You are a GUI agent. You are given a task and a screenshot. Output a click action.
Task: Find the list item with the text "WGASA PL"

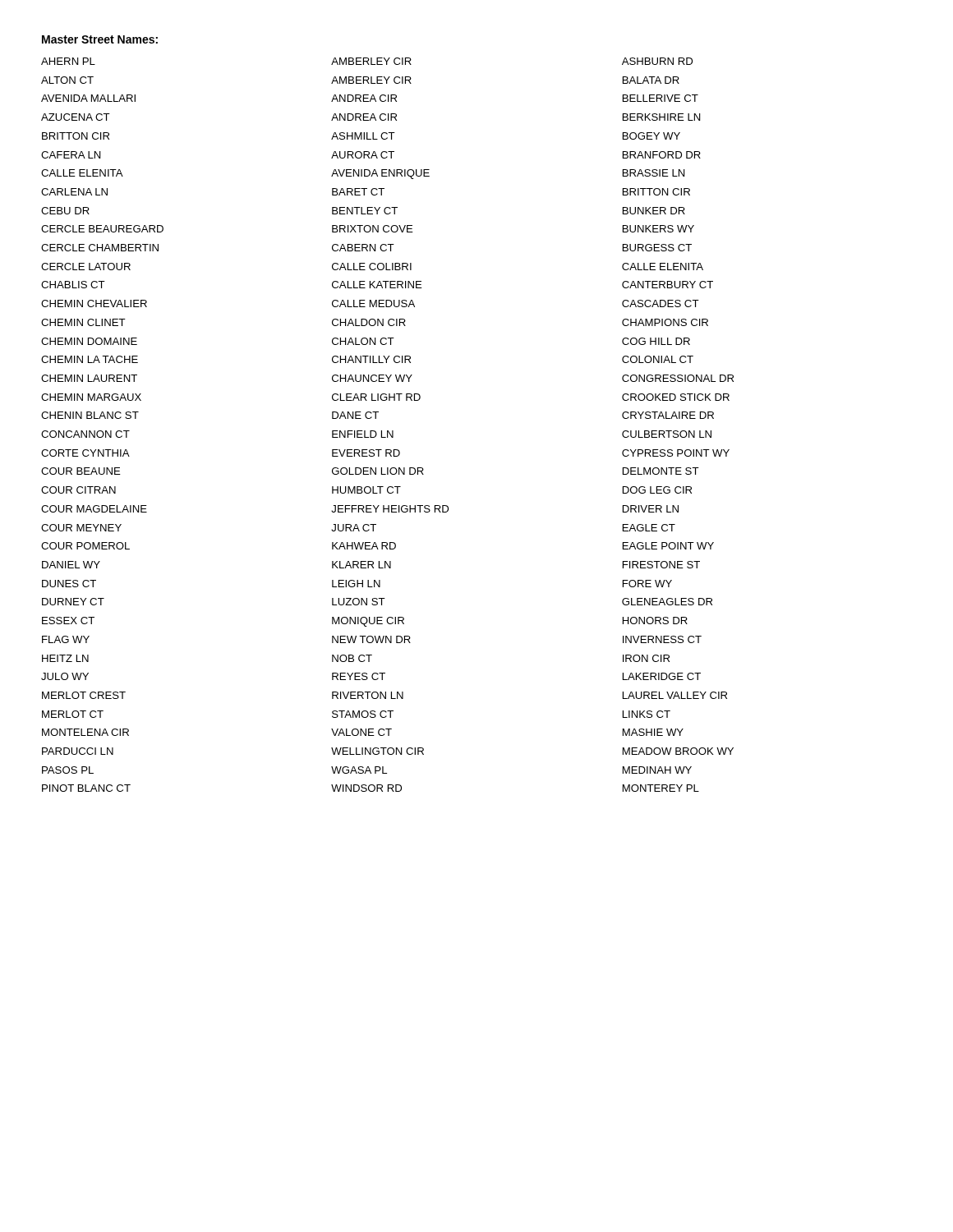[x=359, y=770]
